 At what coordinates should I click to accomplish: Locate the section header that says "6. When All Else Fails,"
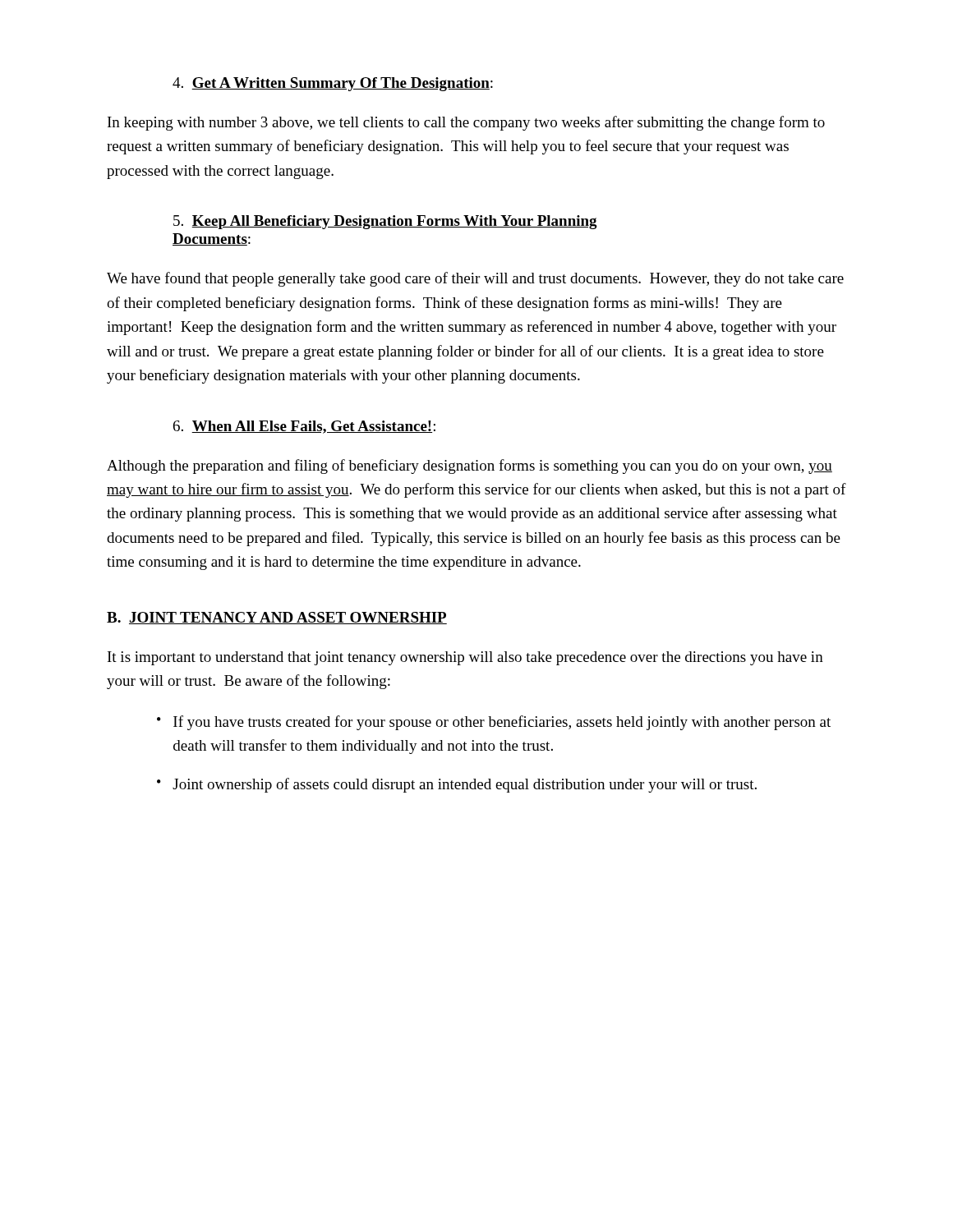pyautogui.click(x=305, y=425)
